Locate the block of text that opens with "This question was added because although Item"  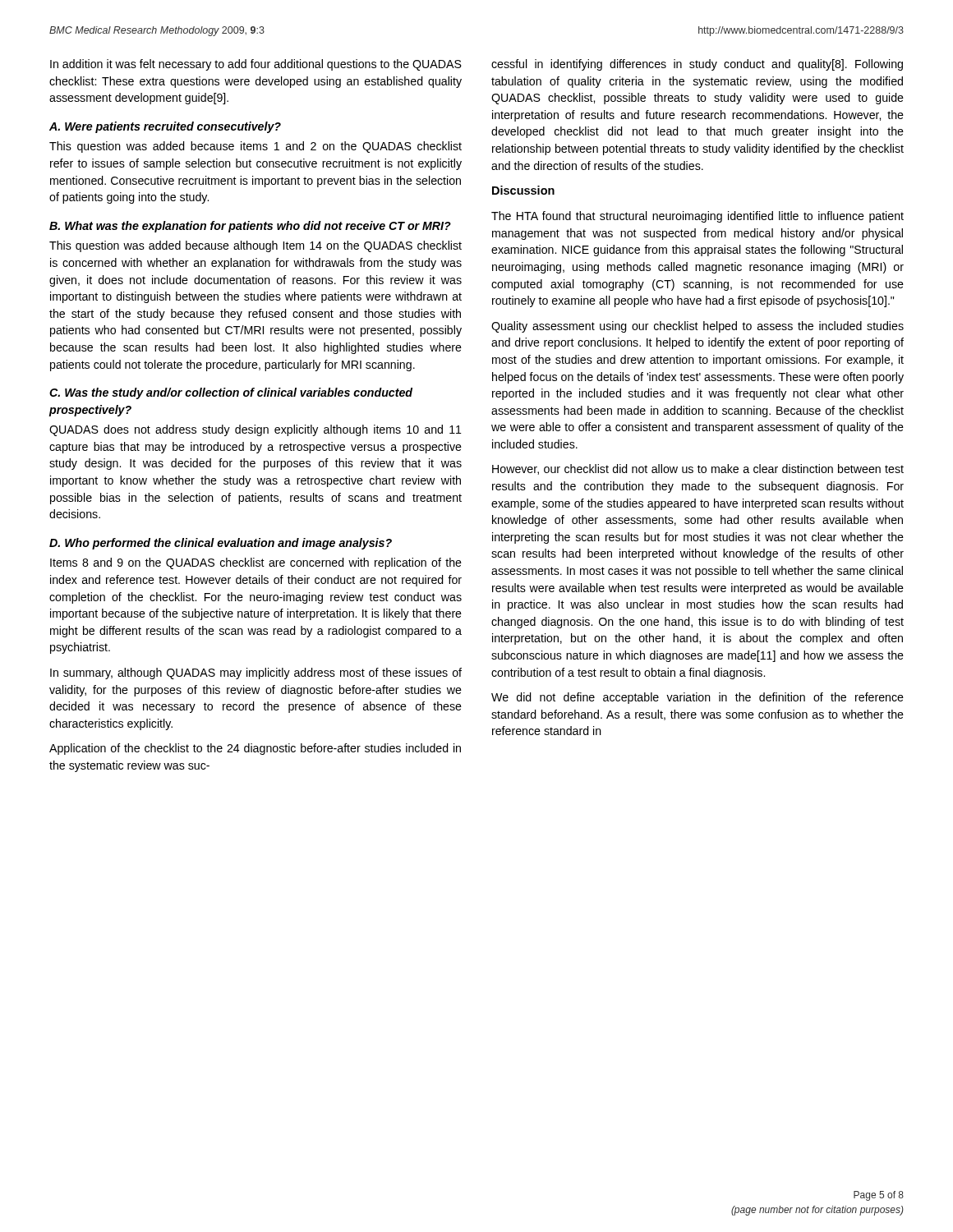pos(255,305)
